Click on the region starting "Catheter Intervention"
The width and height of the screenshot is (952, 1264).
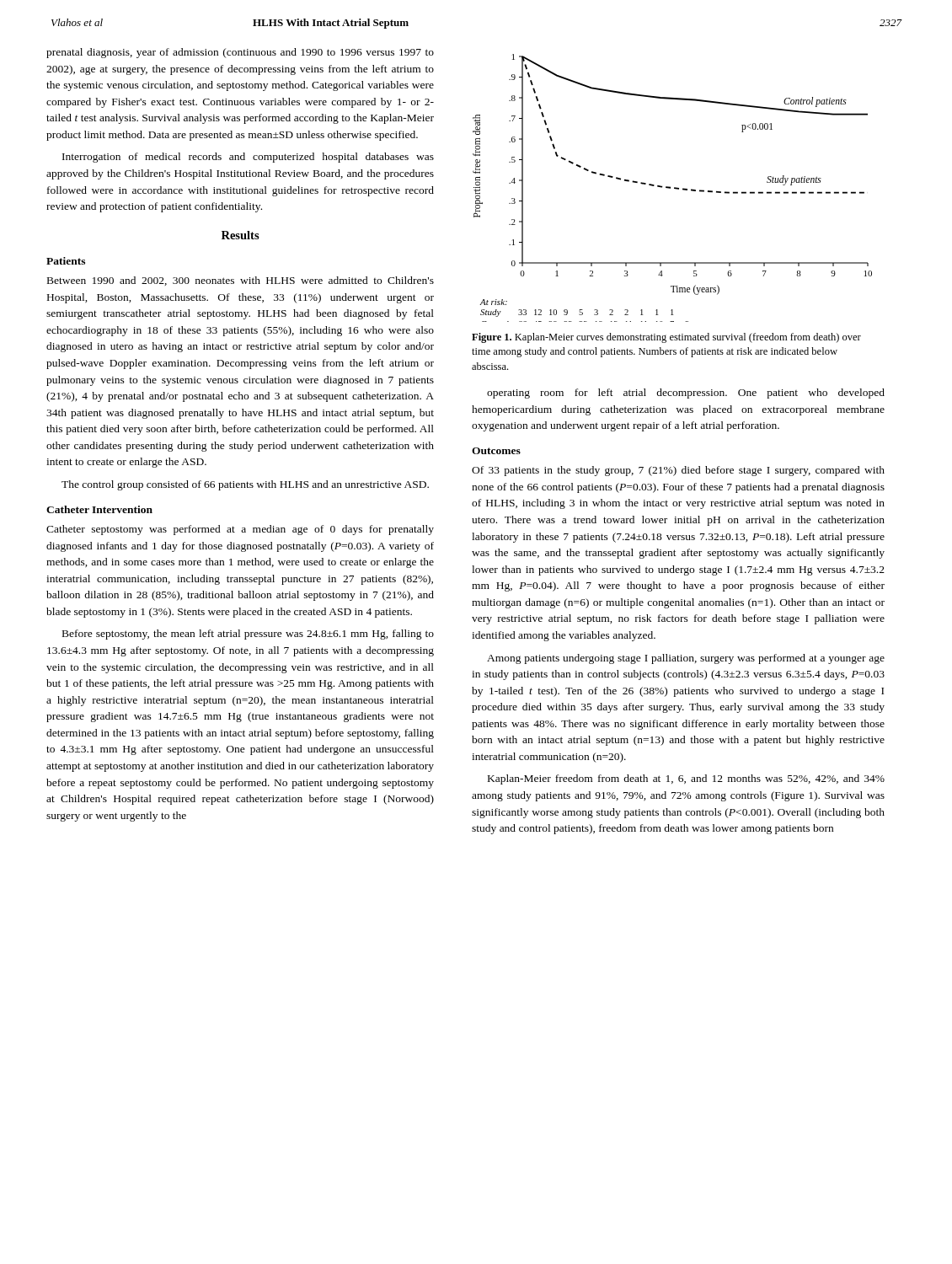(x=99, y=509)
